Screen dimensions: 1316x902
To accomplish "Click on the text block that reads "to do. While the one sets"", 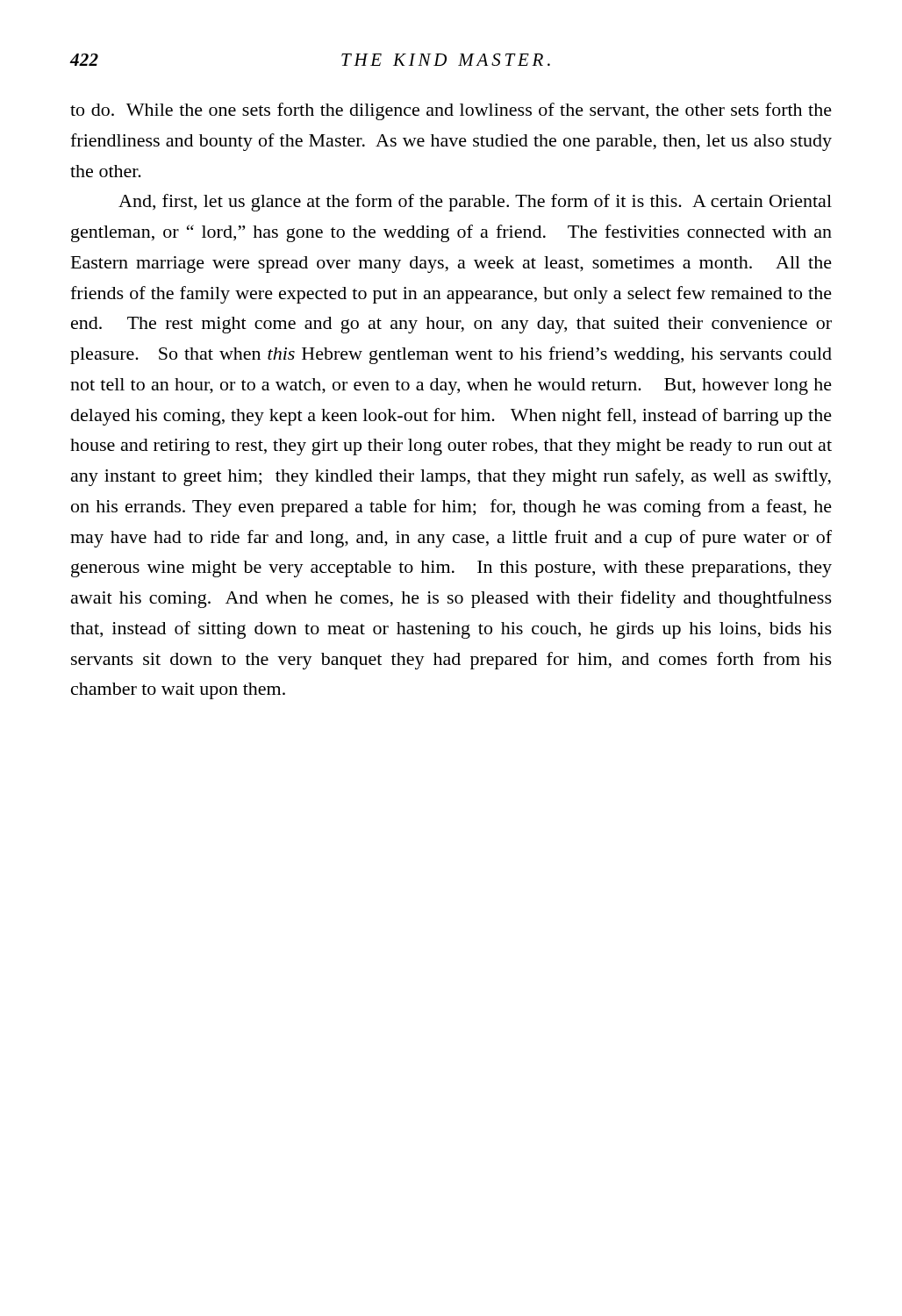I will pos(451,400).
